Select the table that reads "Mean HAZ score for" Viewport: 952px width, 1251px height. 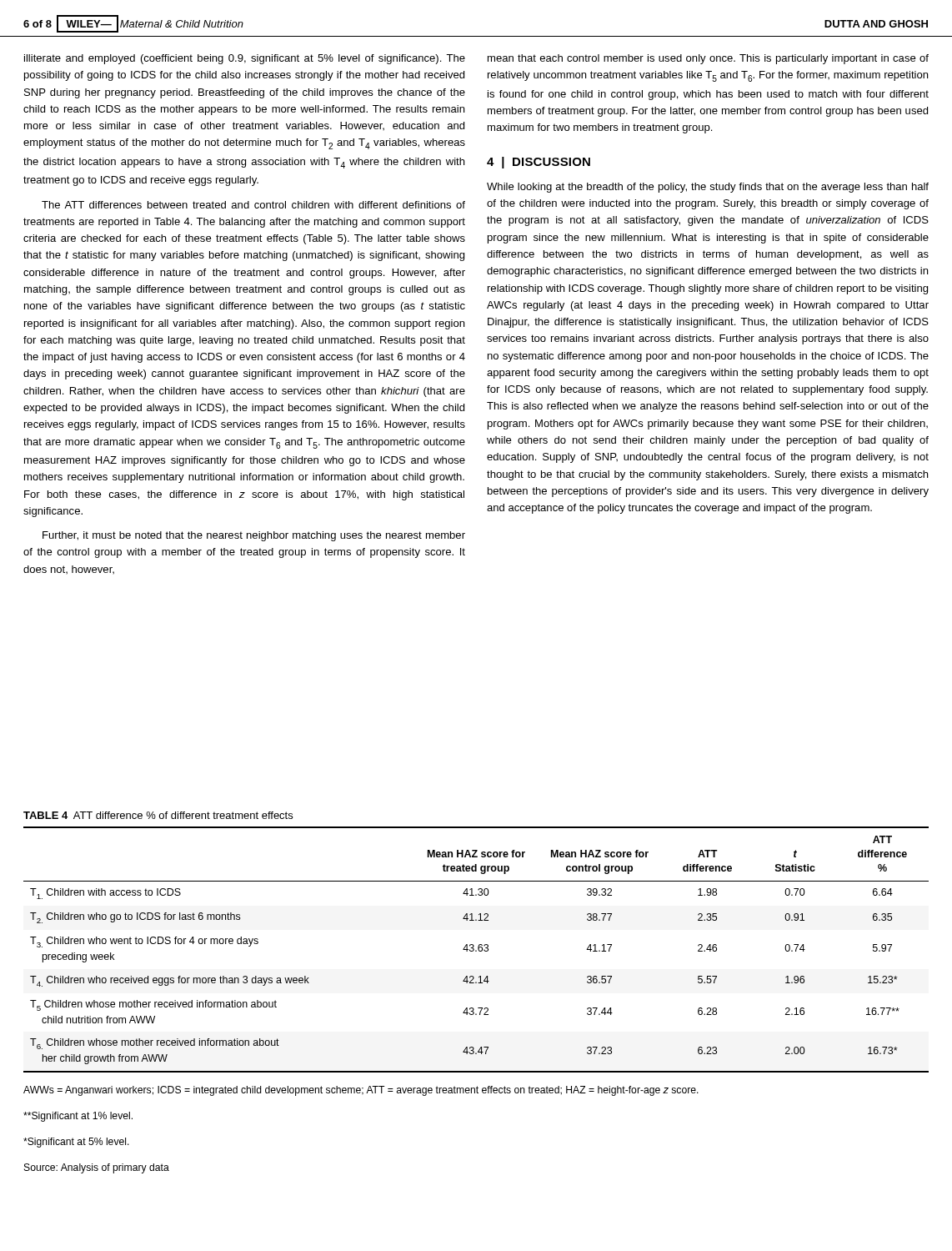click(x=476, y=950)
